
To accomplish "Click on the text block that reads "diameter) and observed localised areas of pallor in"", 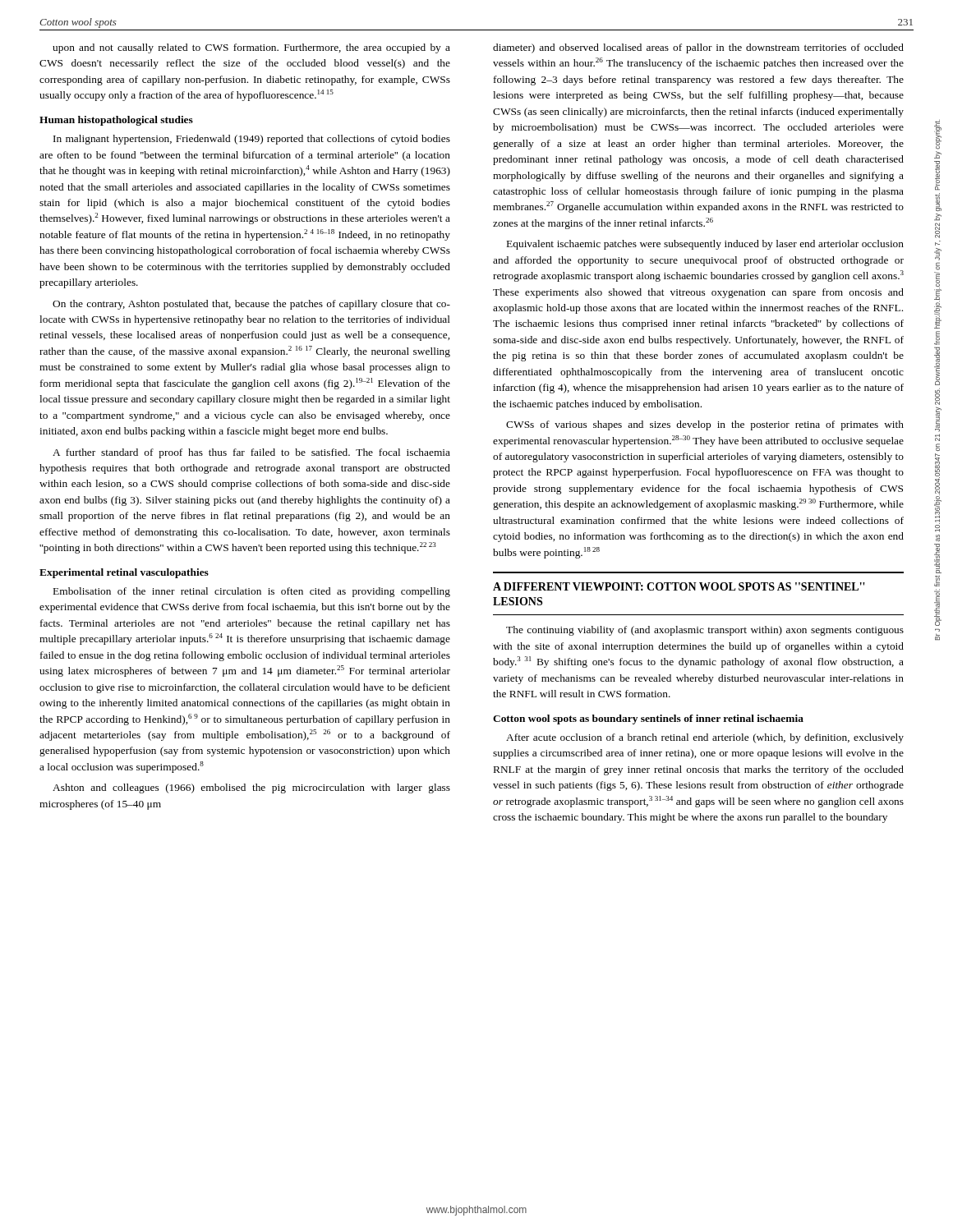I will (698, 300).
